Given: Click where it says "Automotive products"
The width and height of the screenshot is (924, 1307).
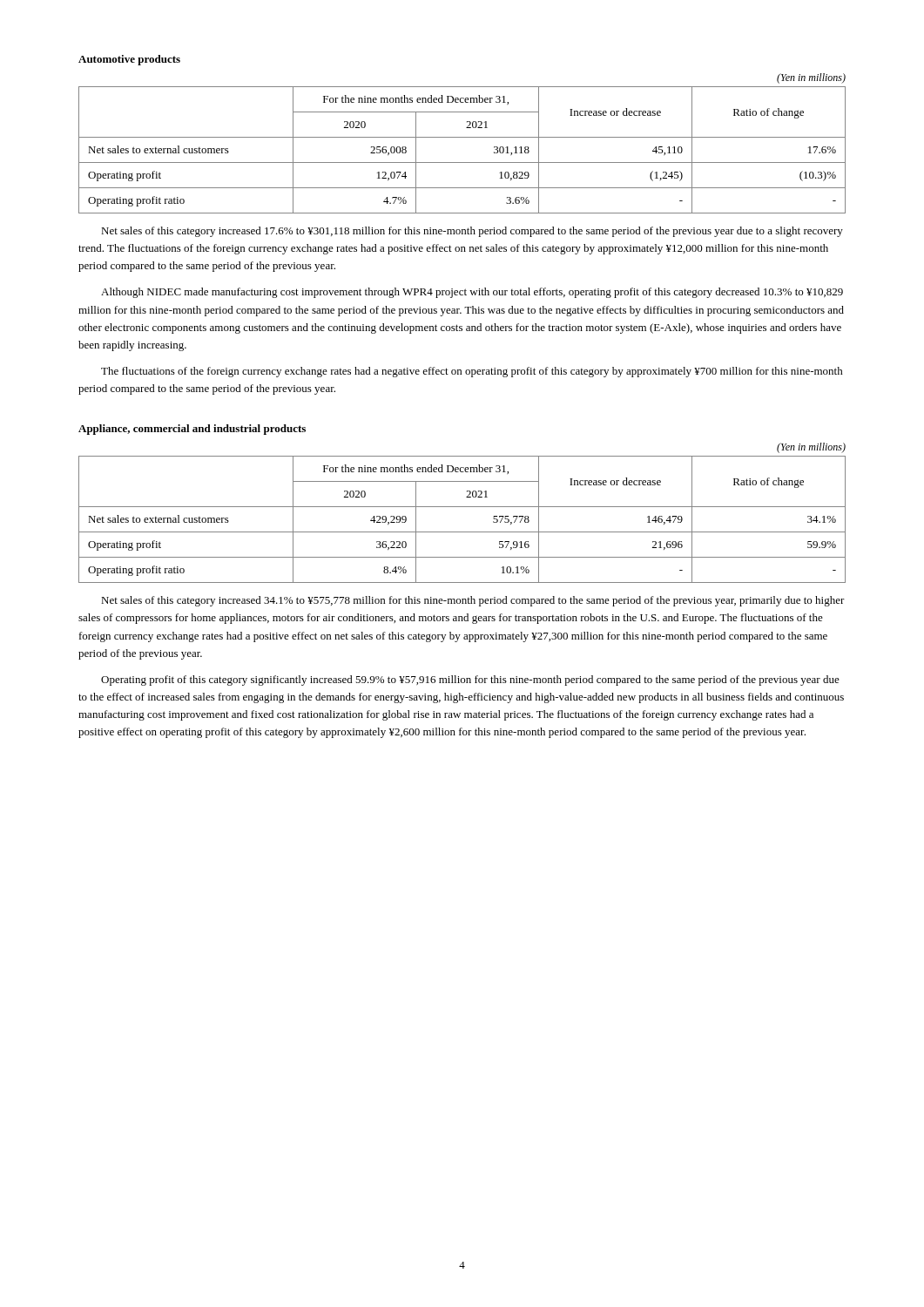Looking at the screenshot, I should click(129, 59).
